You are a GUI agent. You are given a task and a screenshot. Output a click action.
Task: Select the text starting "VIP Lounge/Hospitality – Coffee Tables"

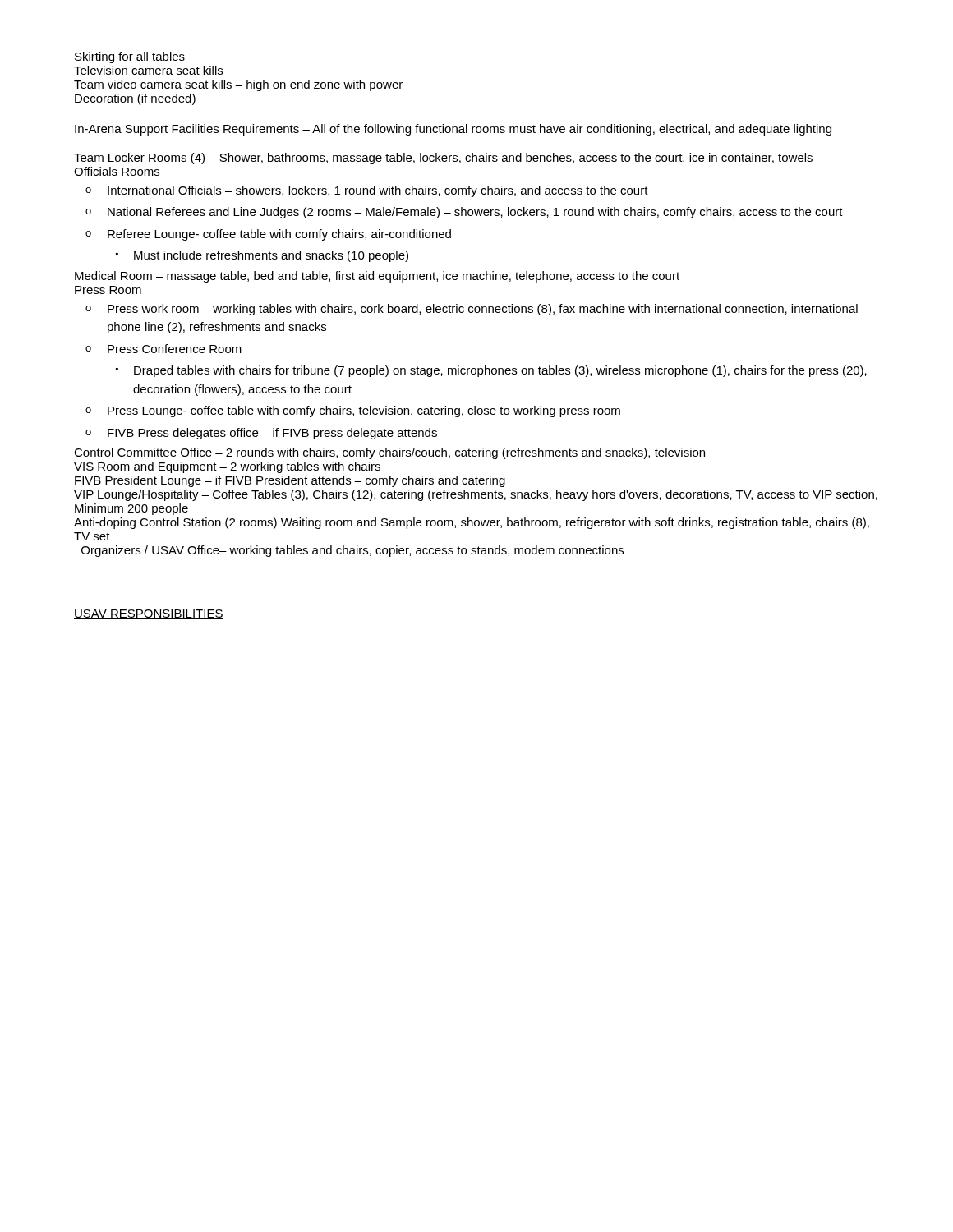(x=476, y=501)
